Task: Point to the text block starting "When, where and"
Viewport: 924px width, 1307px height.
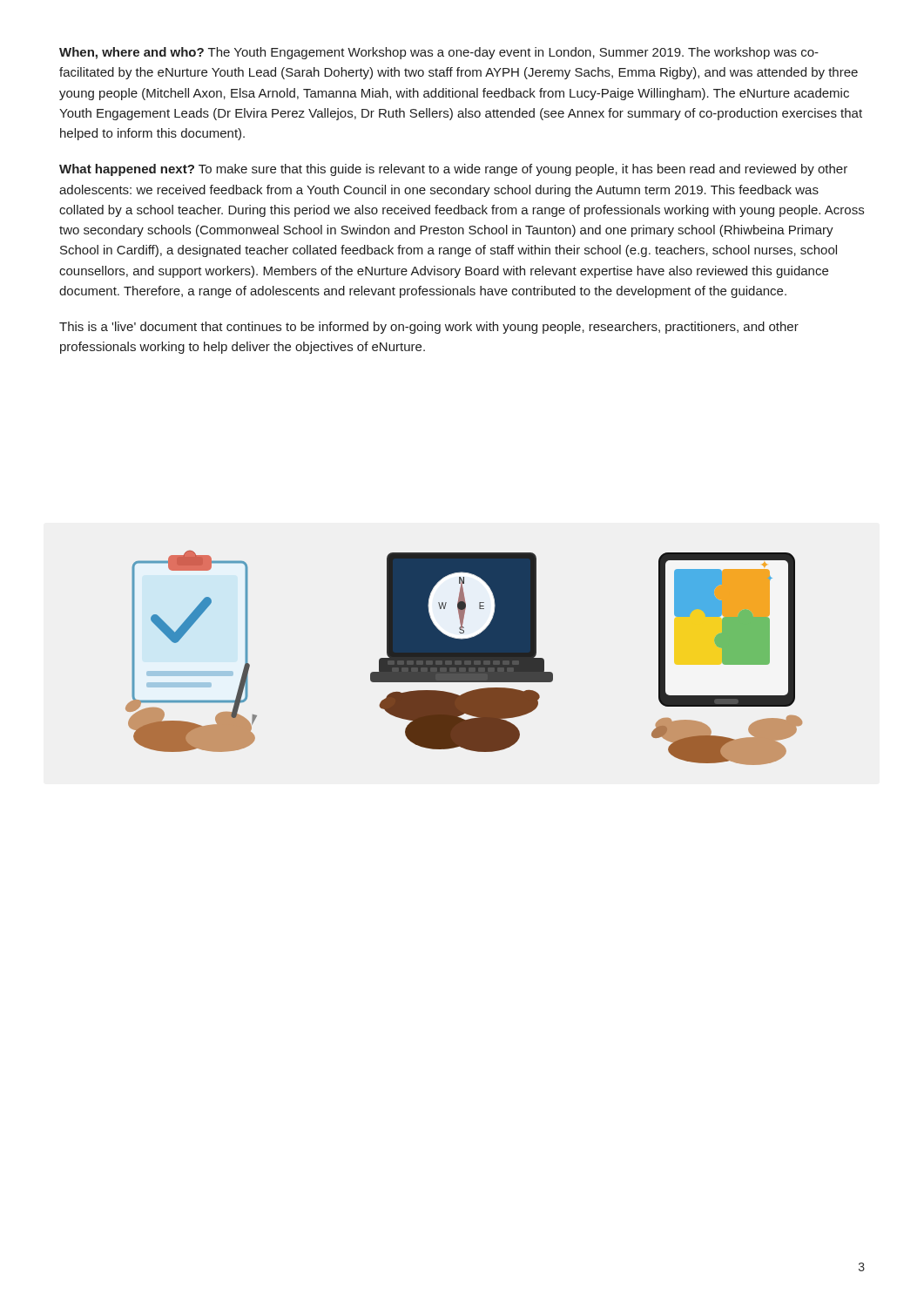Action: 461,92
